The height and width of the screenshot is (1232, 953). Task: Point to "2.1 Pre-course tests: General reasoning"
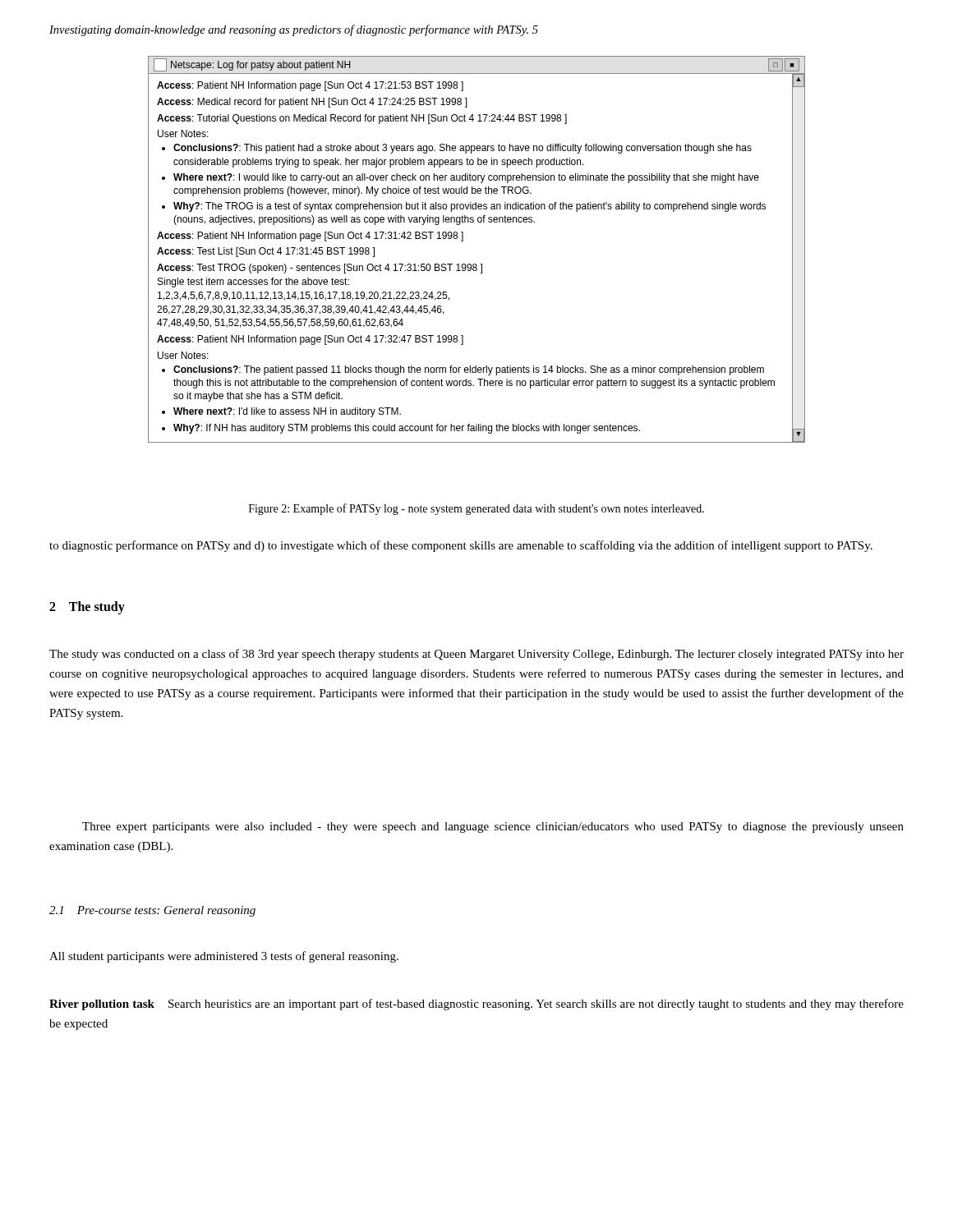coord(153,910)
